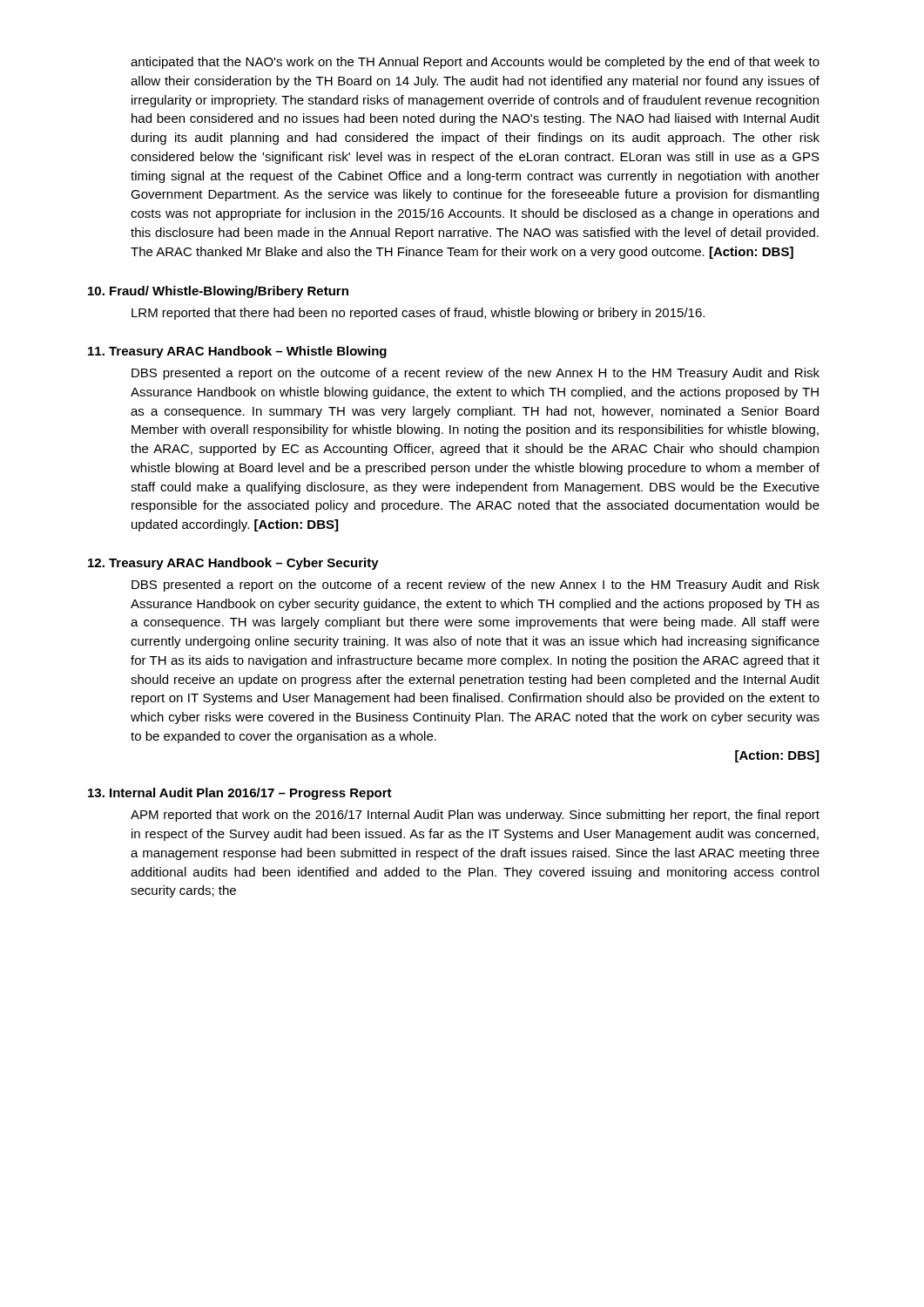Locate the text starting "LRM reported that there had been no reported"
Viewport: 924px width, 1307px height.
(x=418, y=313)
